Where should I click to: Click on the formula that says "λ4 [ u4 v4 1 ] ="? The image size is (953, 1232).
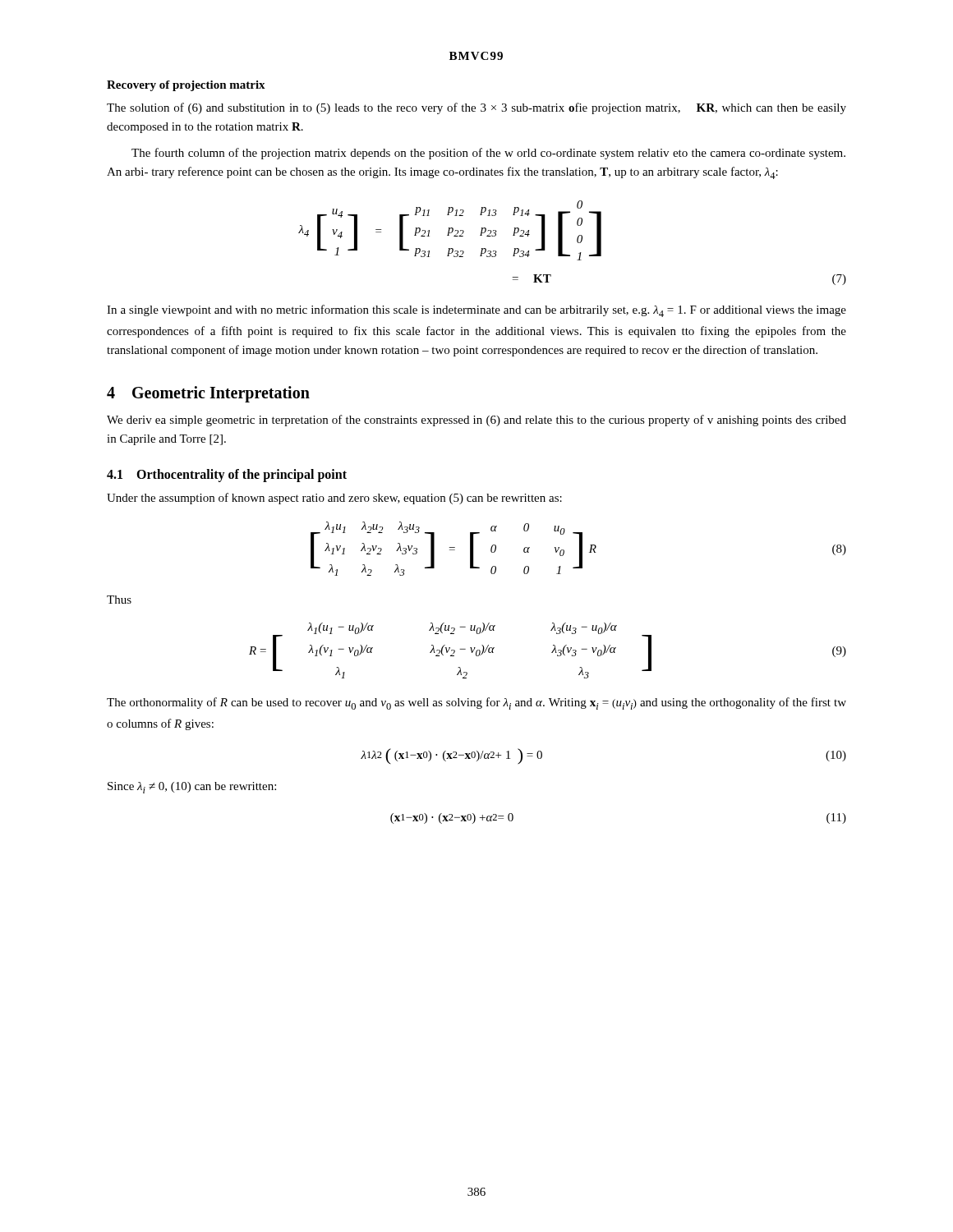[x=476, y=242]
